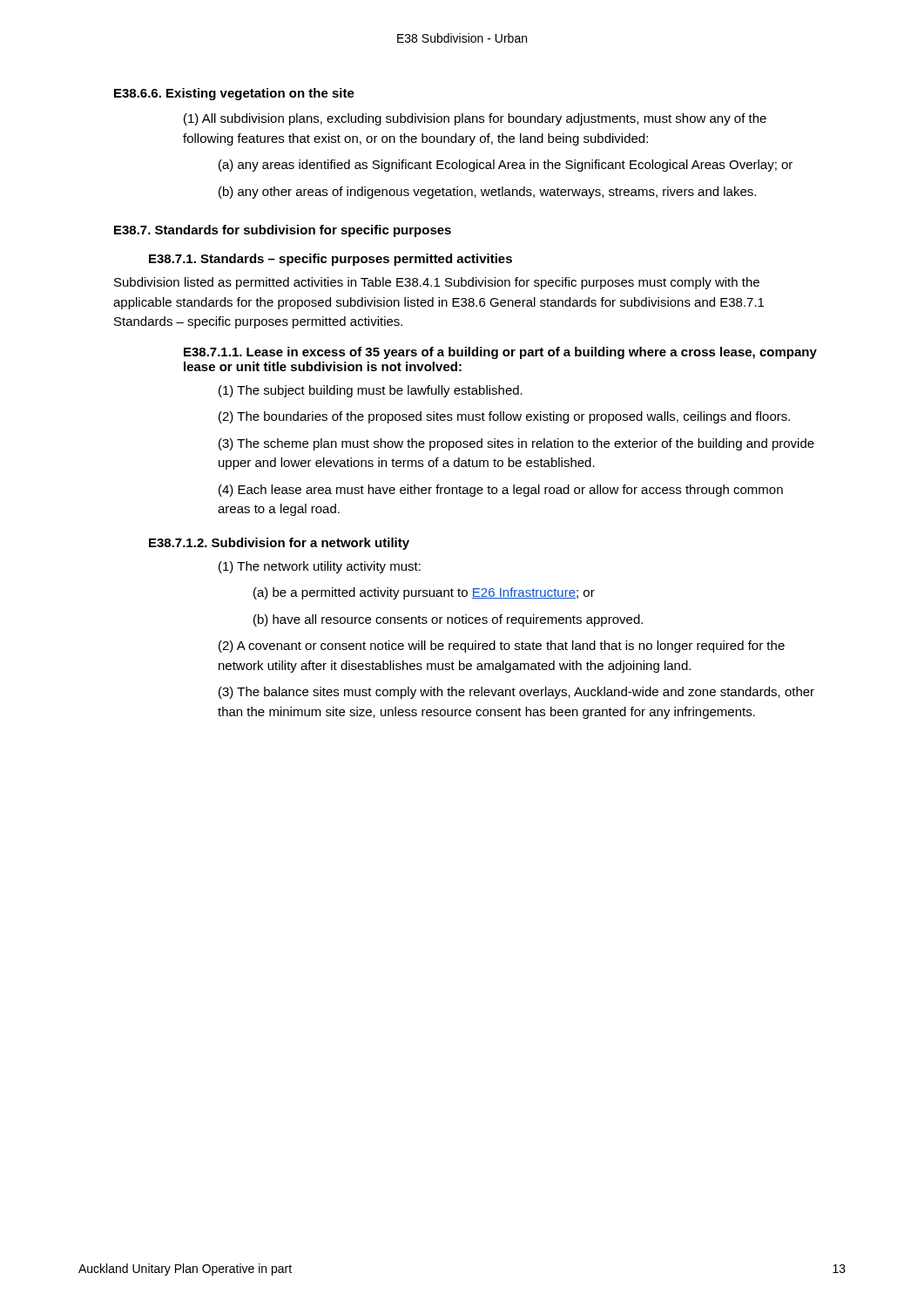Point to the text starting "(2) The boundaries"
The height and width of the screenshot is (1307, 924).
504,416
